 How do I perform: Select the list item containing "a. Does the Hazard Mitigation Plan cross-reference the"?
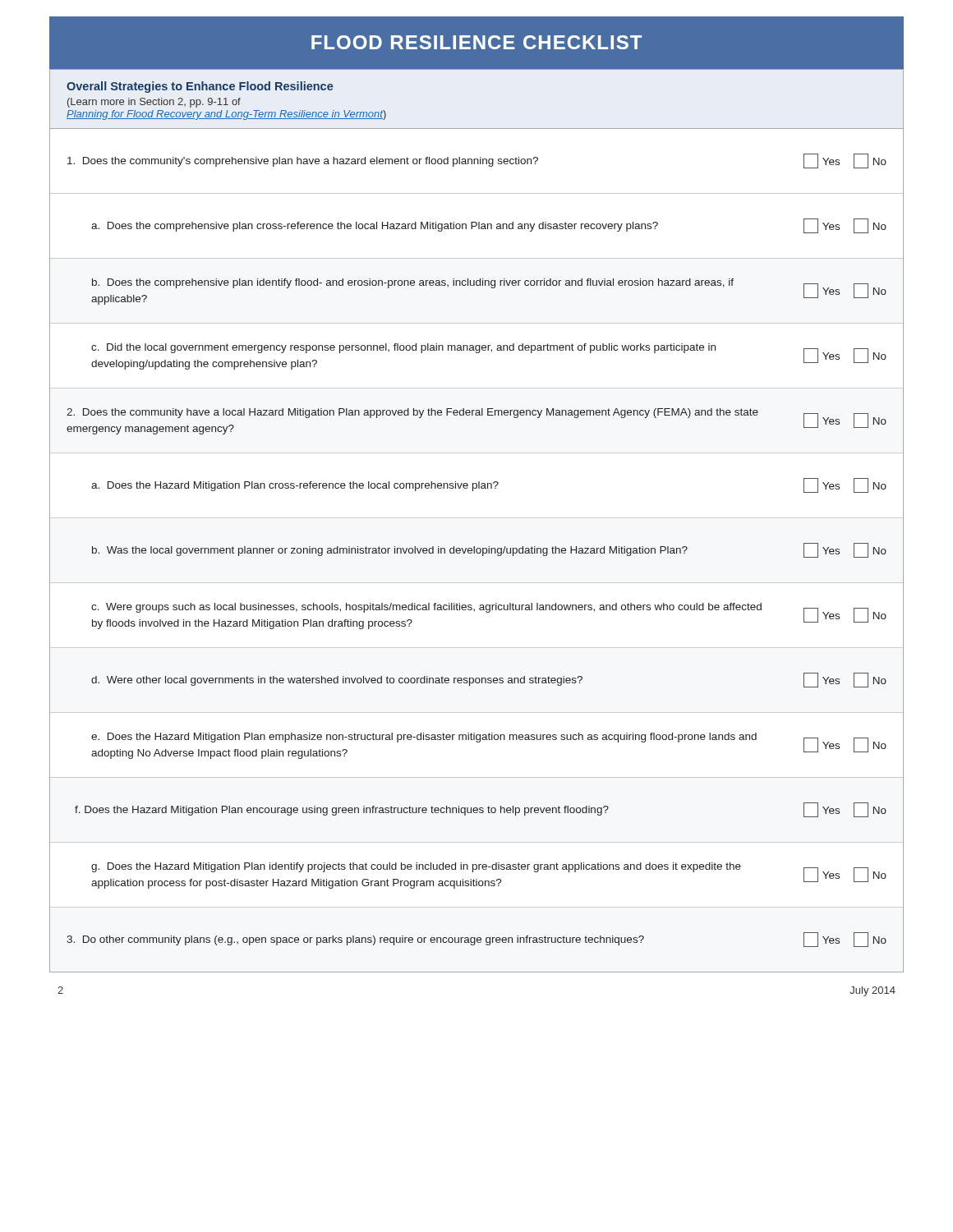(489, 485)
